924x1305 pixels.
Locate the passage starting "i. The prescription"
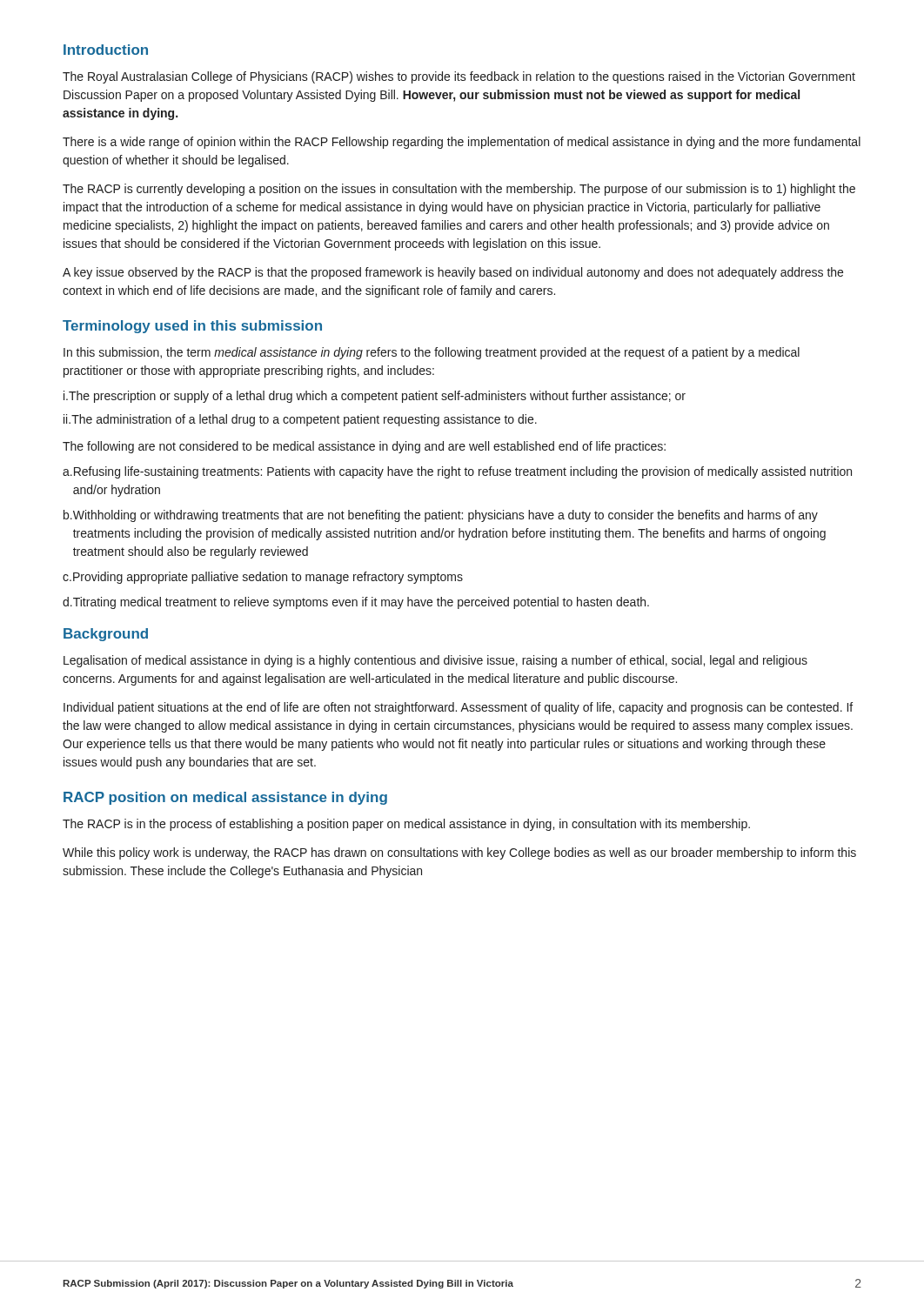coord(374,396)
